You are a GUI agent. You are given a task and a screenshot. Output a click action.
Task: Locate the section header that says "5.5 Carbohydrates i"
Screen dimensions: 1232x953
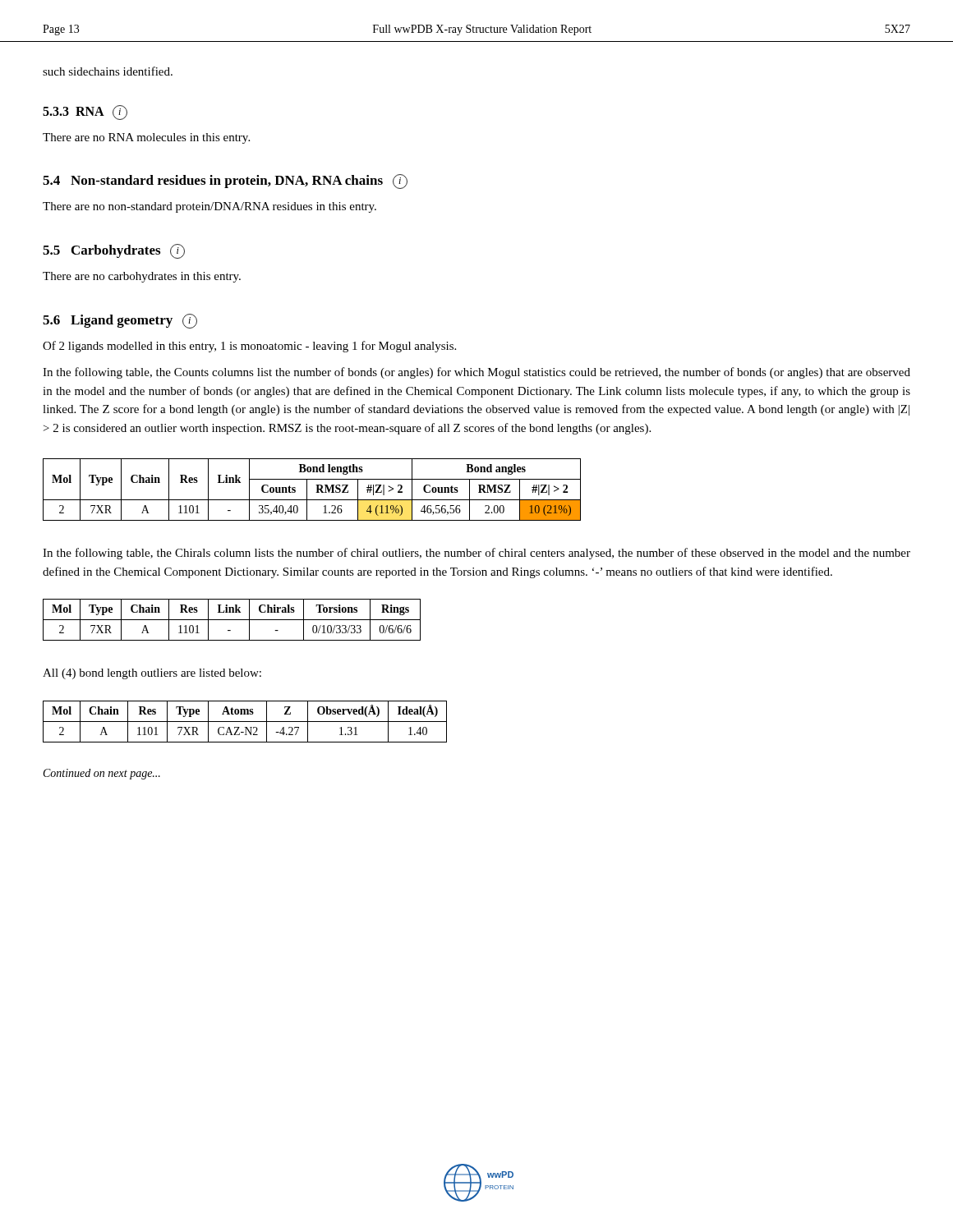click(x=114, y=250)
